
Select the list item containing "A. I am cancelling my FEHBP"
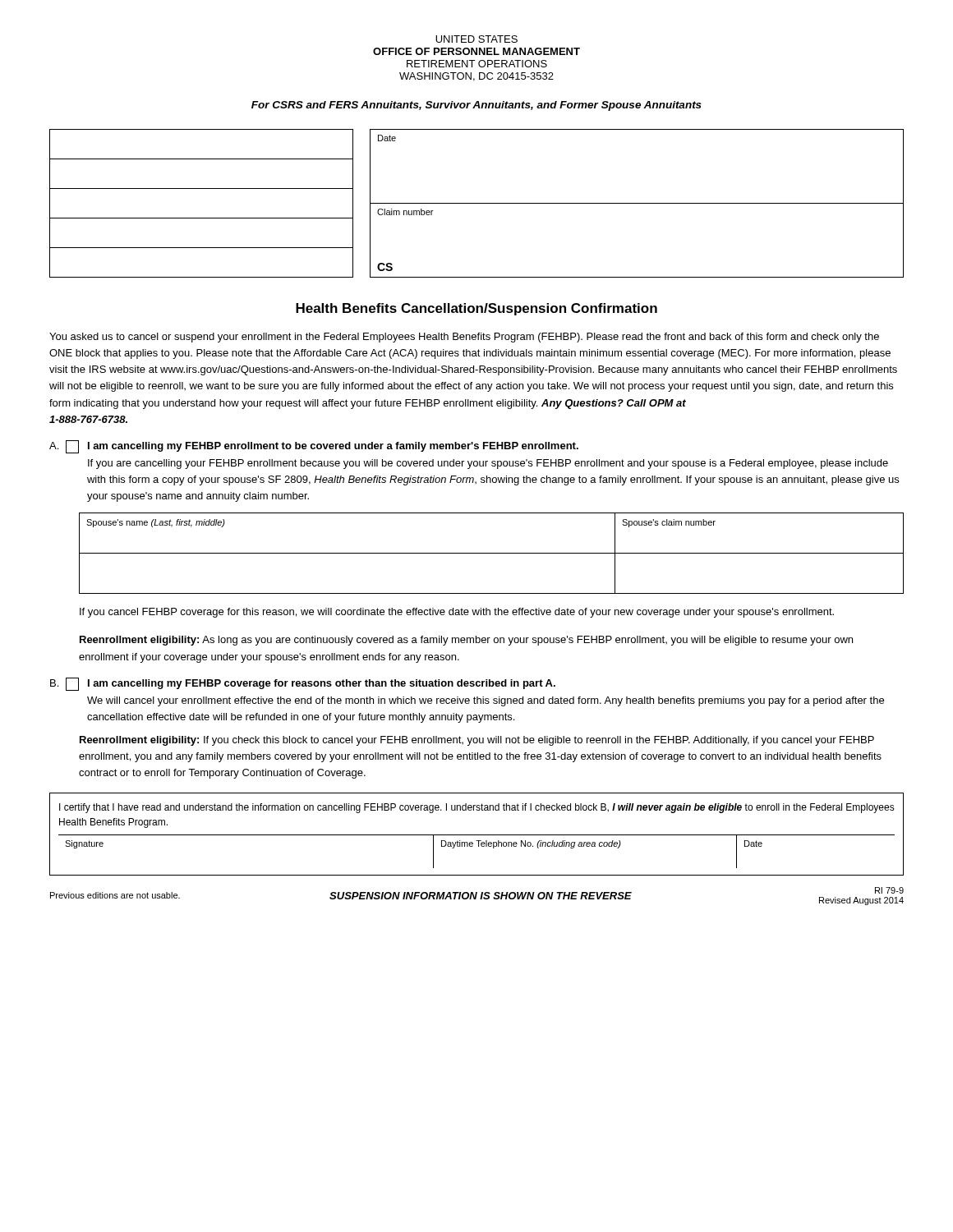click(476, 552)
